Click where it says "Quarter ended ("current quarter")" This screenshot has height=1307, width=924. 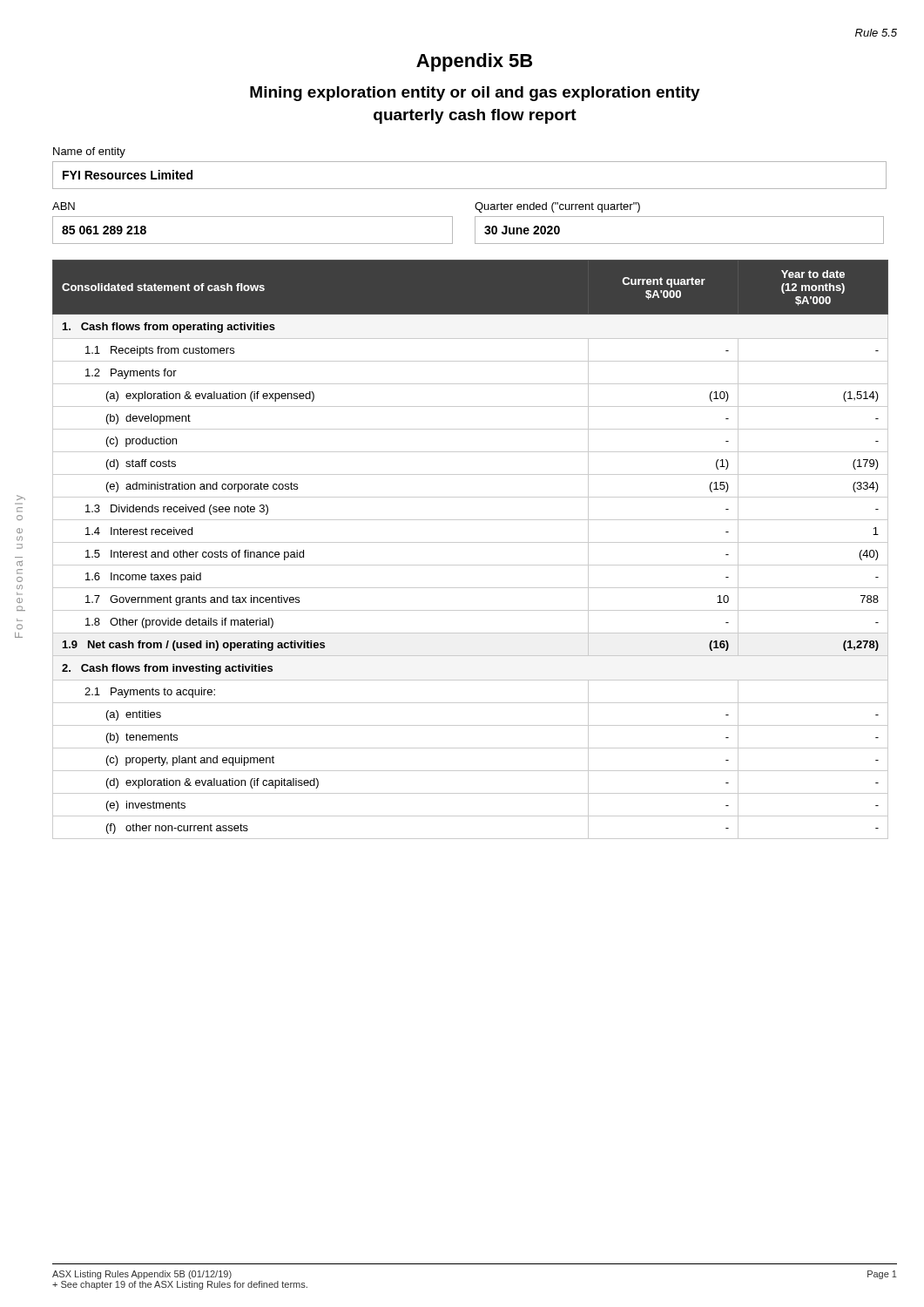558,206
